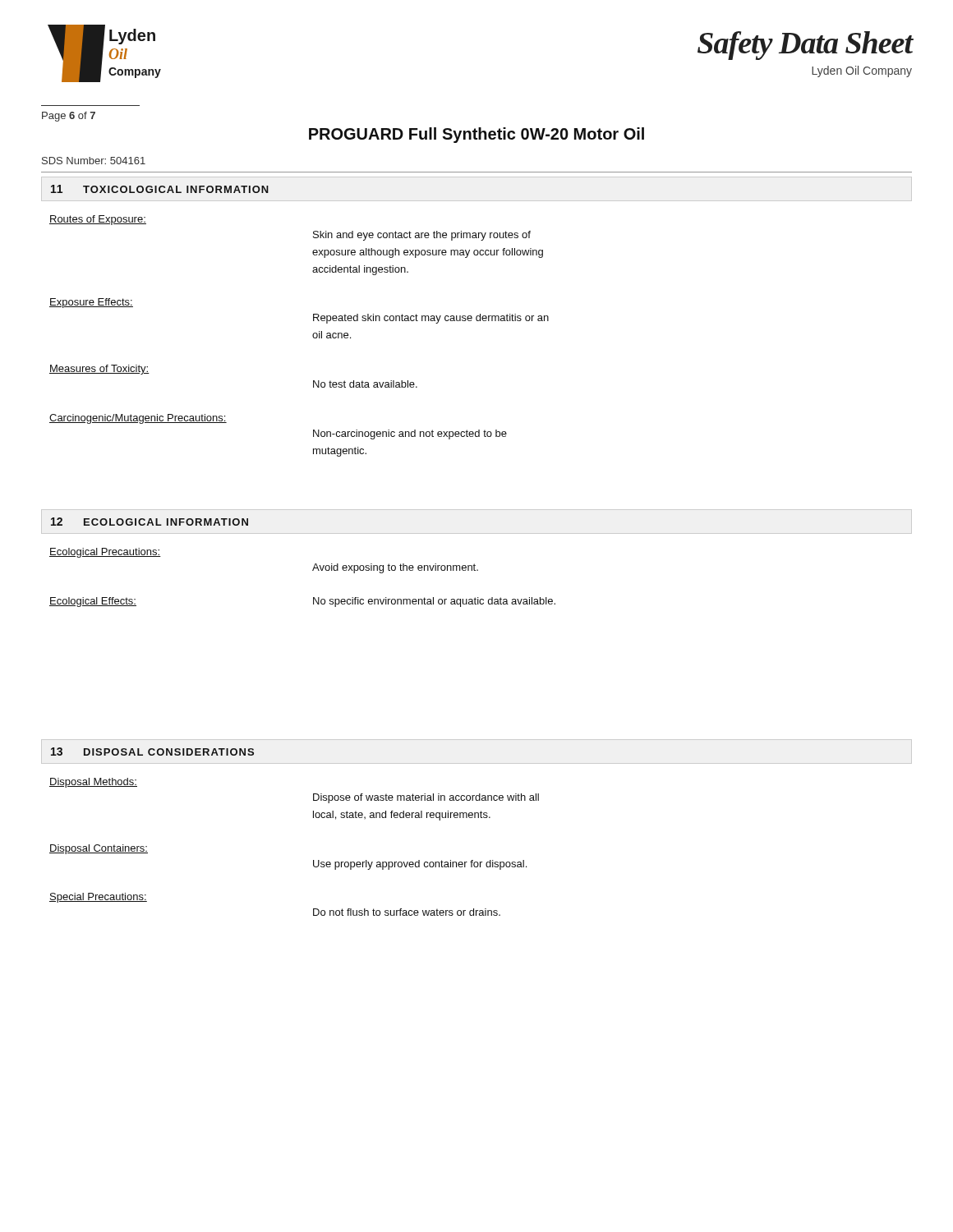Select the text starting "Do not flush to"
Screen dimensions: 1232x953
tap(476, 913)
